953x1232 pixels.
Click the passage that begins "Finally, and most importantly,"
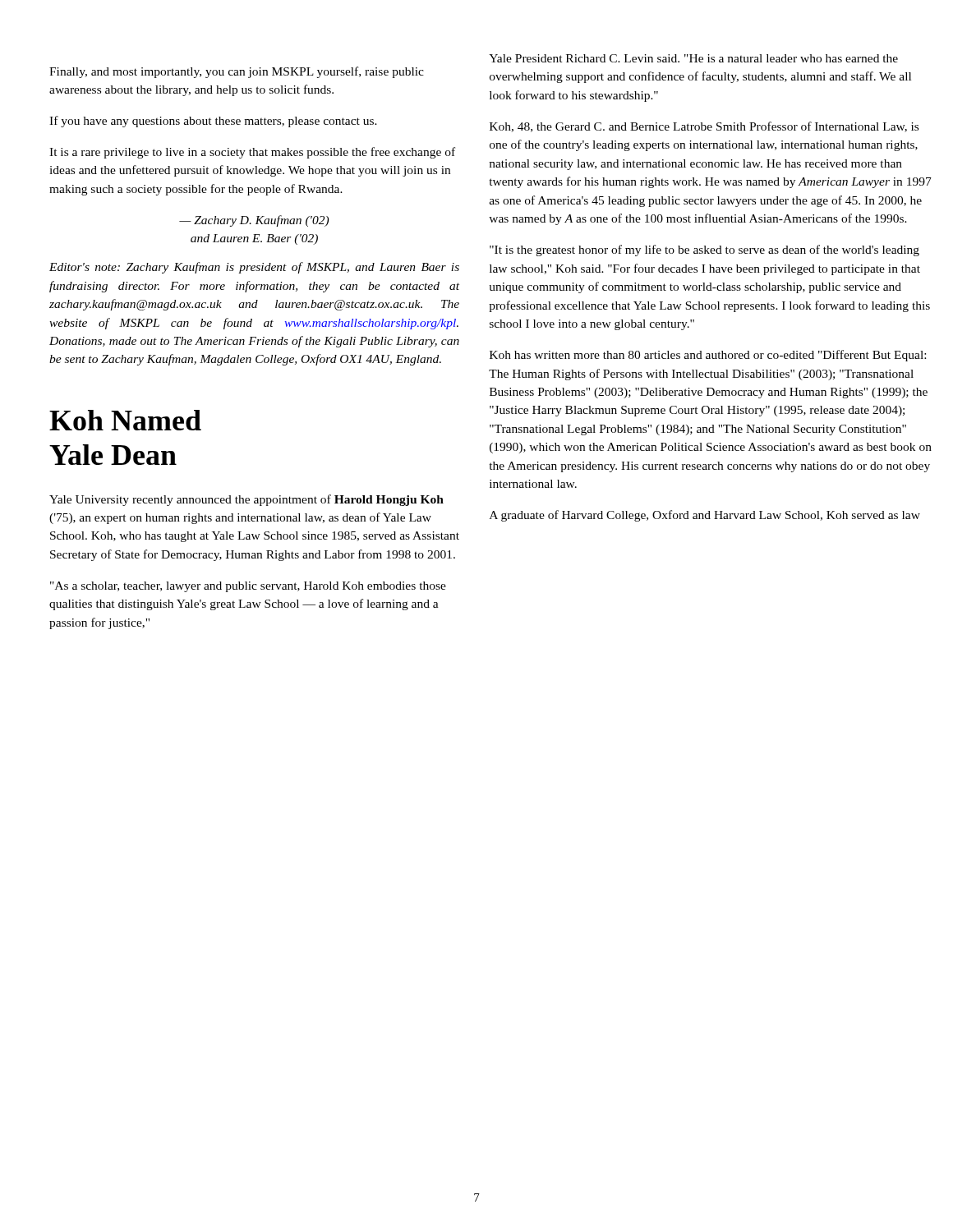(254, 130)
